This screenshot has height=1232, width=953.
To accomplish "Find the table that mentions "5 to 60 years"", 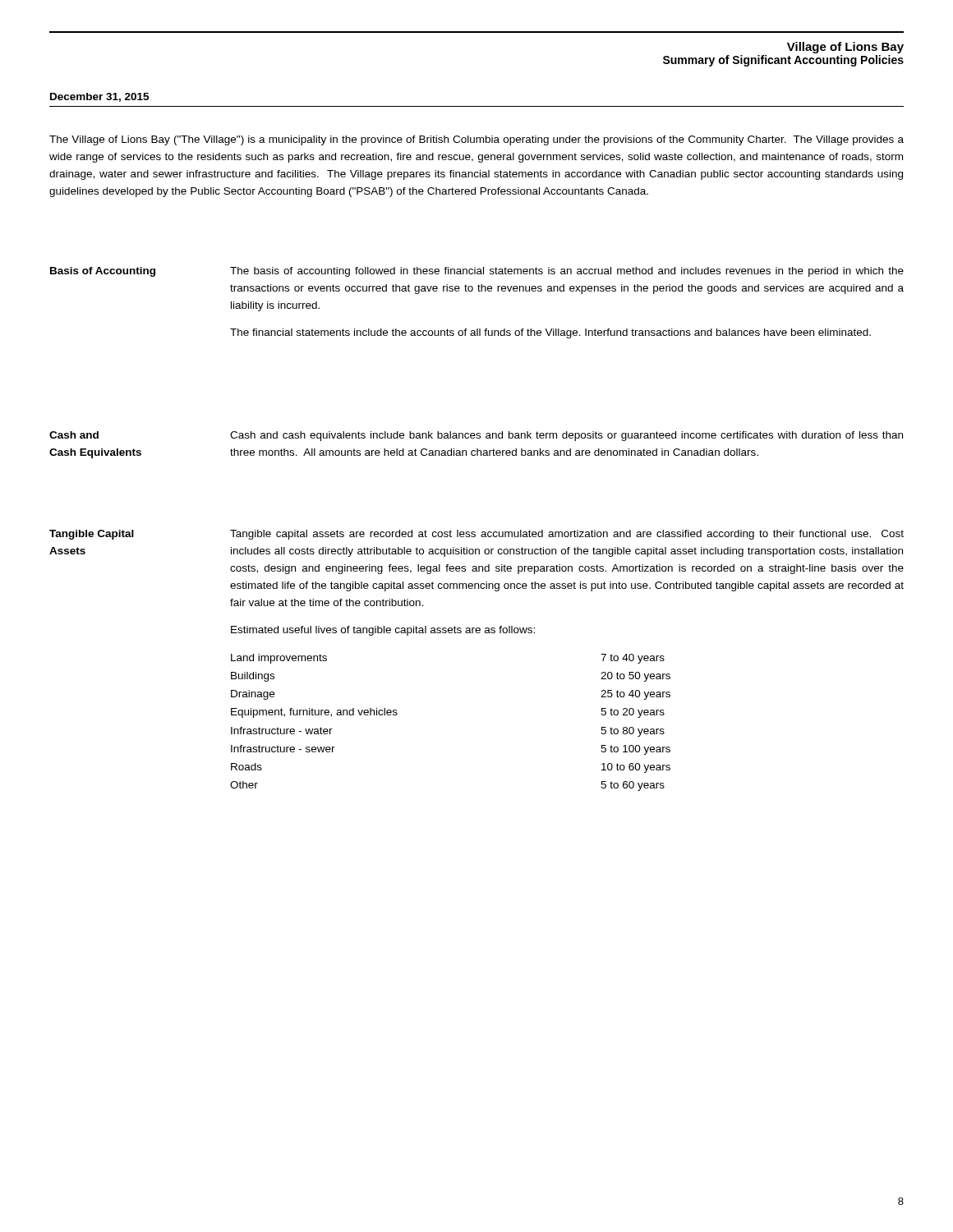I will [x=567, y=722].
